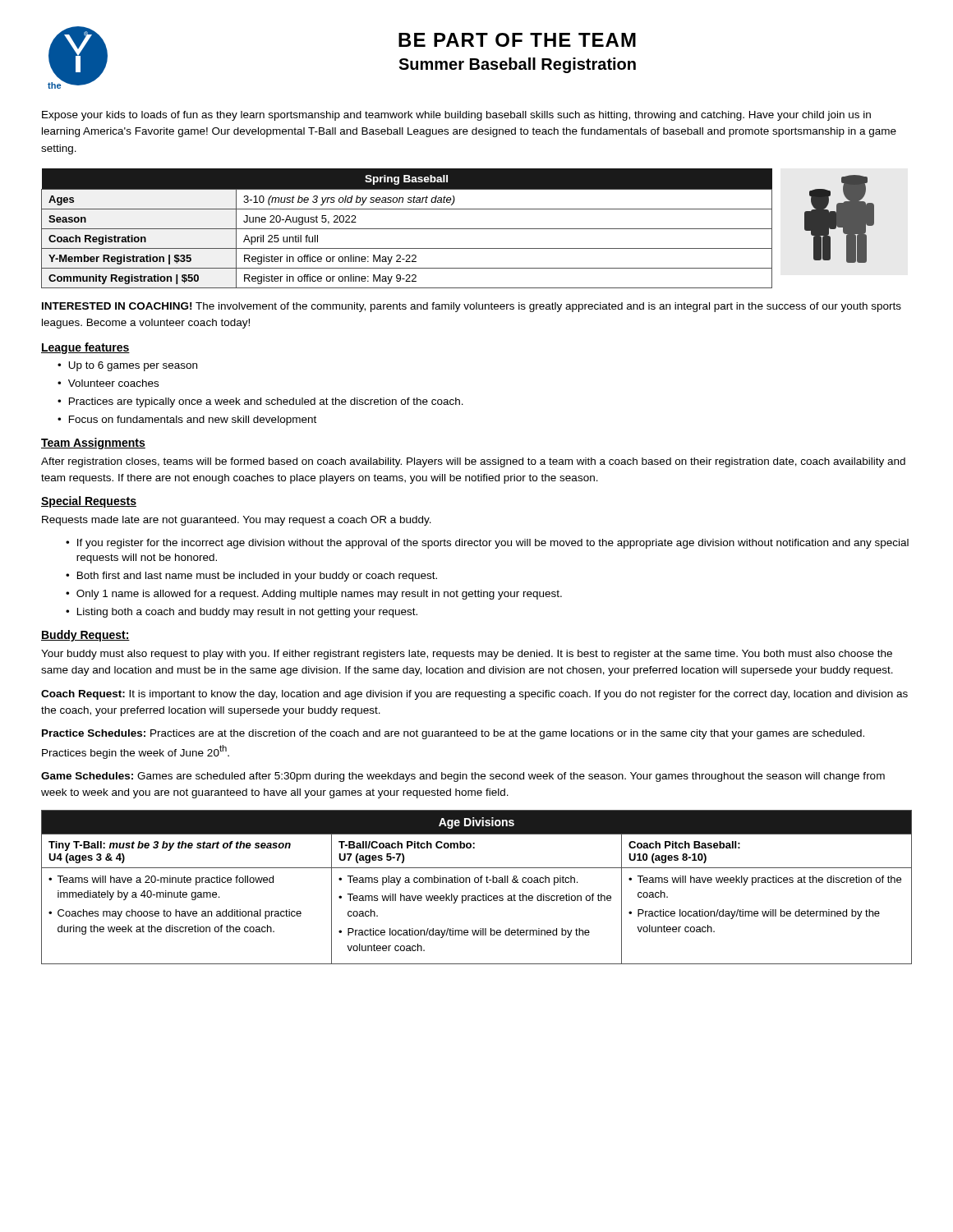Locate the text block starting "League features"

pos(85,348)
